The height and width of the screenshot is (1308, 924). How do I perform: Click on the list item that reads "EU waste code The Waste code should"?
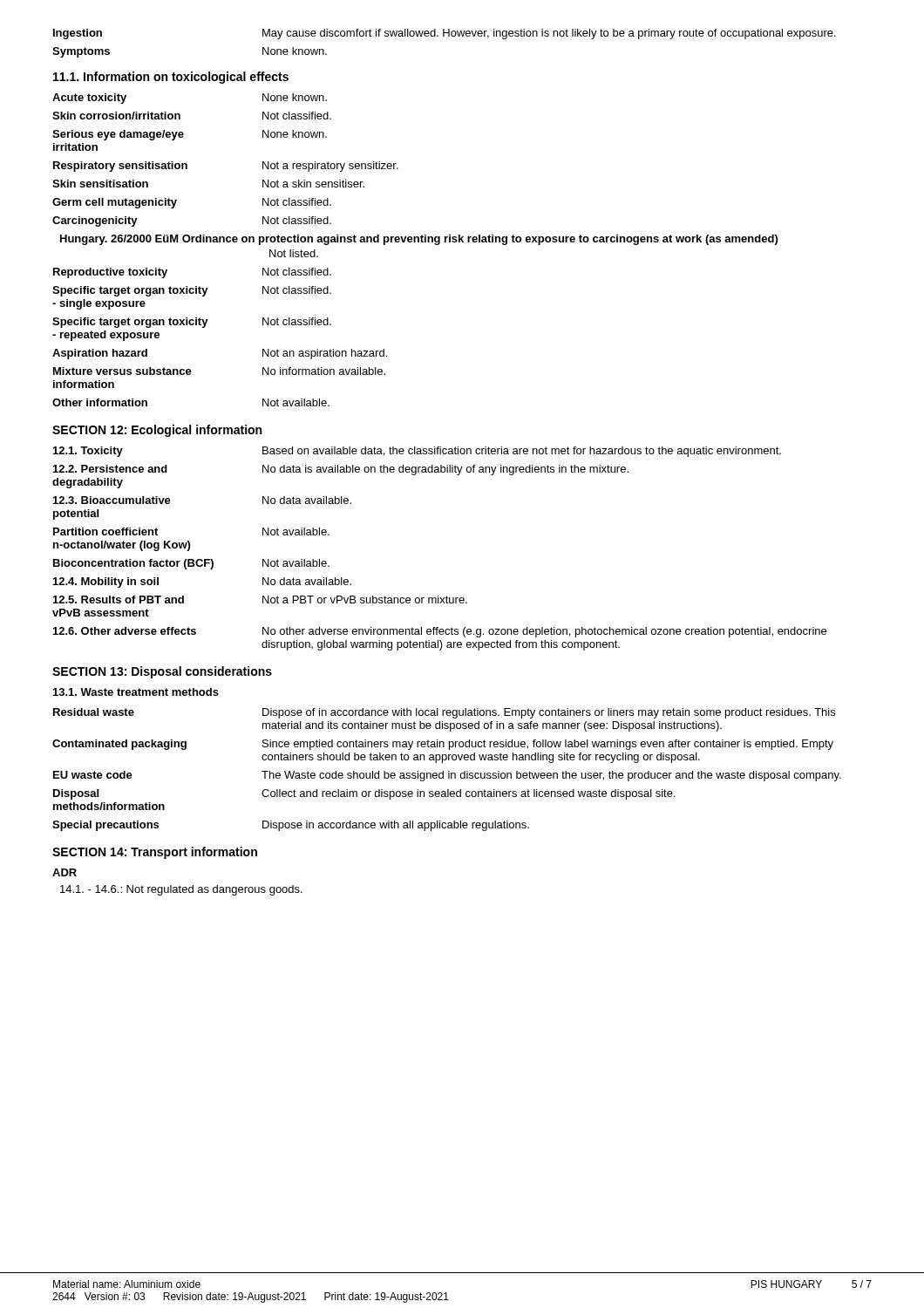point(462,775)
